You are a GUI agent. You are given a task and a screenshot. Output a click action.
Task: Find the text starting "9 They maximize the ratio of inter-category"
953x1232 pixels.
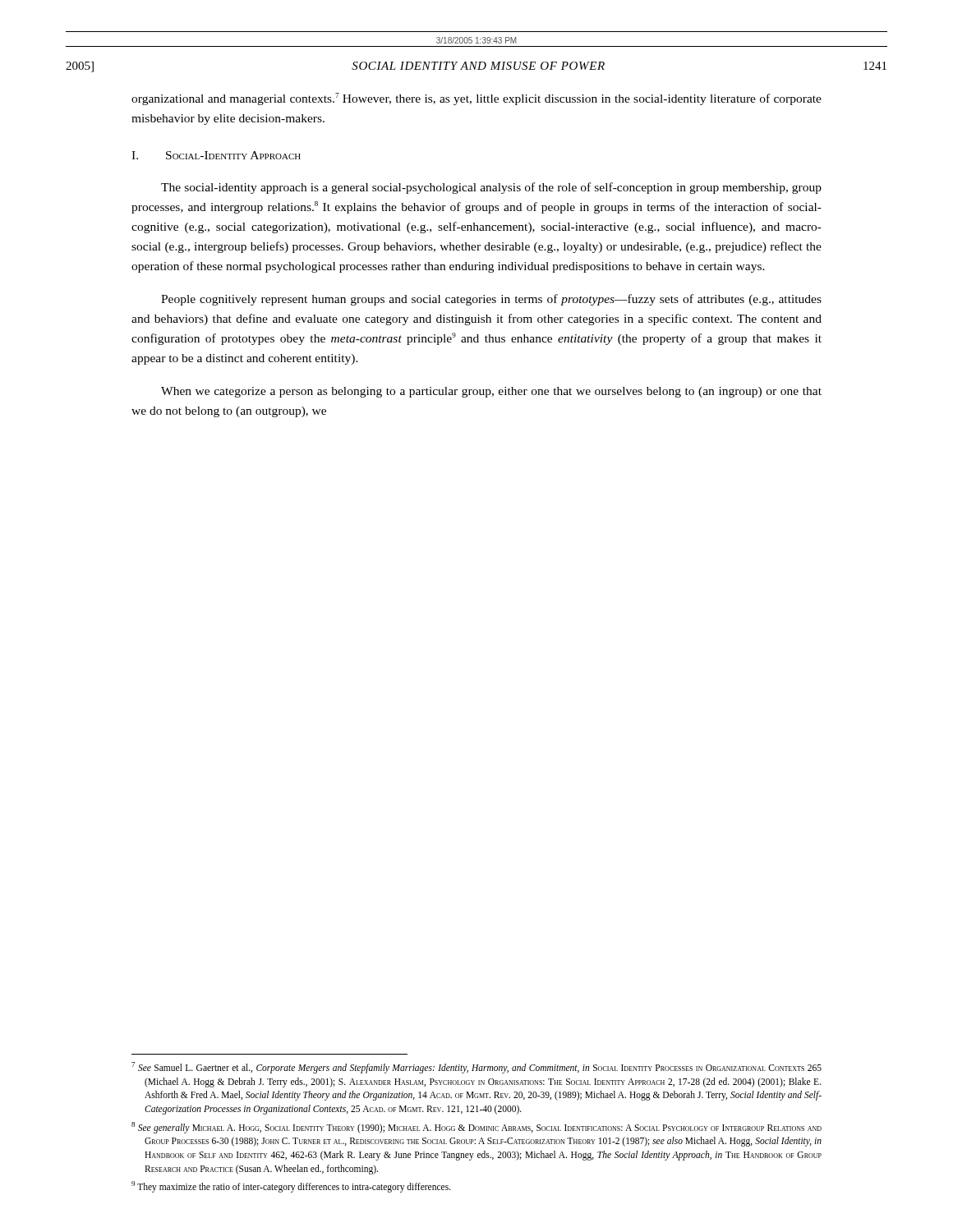point(291,1186)
